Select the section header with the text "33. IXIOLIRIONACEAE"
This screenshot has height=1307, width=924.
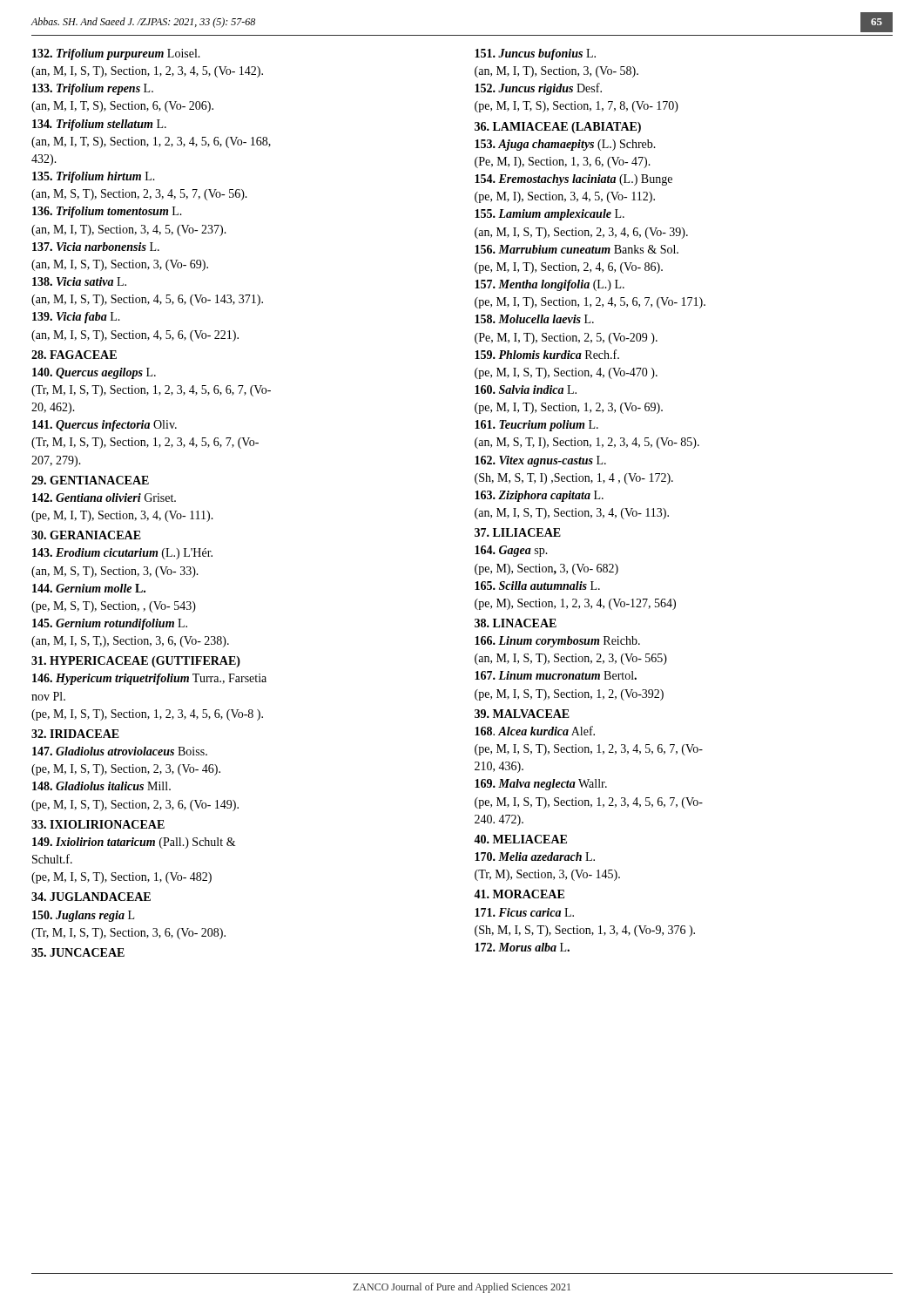(98, 824)
